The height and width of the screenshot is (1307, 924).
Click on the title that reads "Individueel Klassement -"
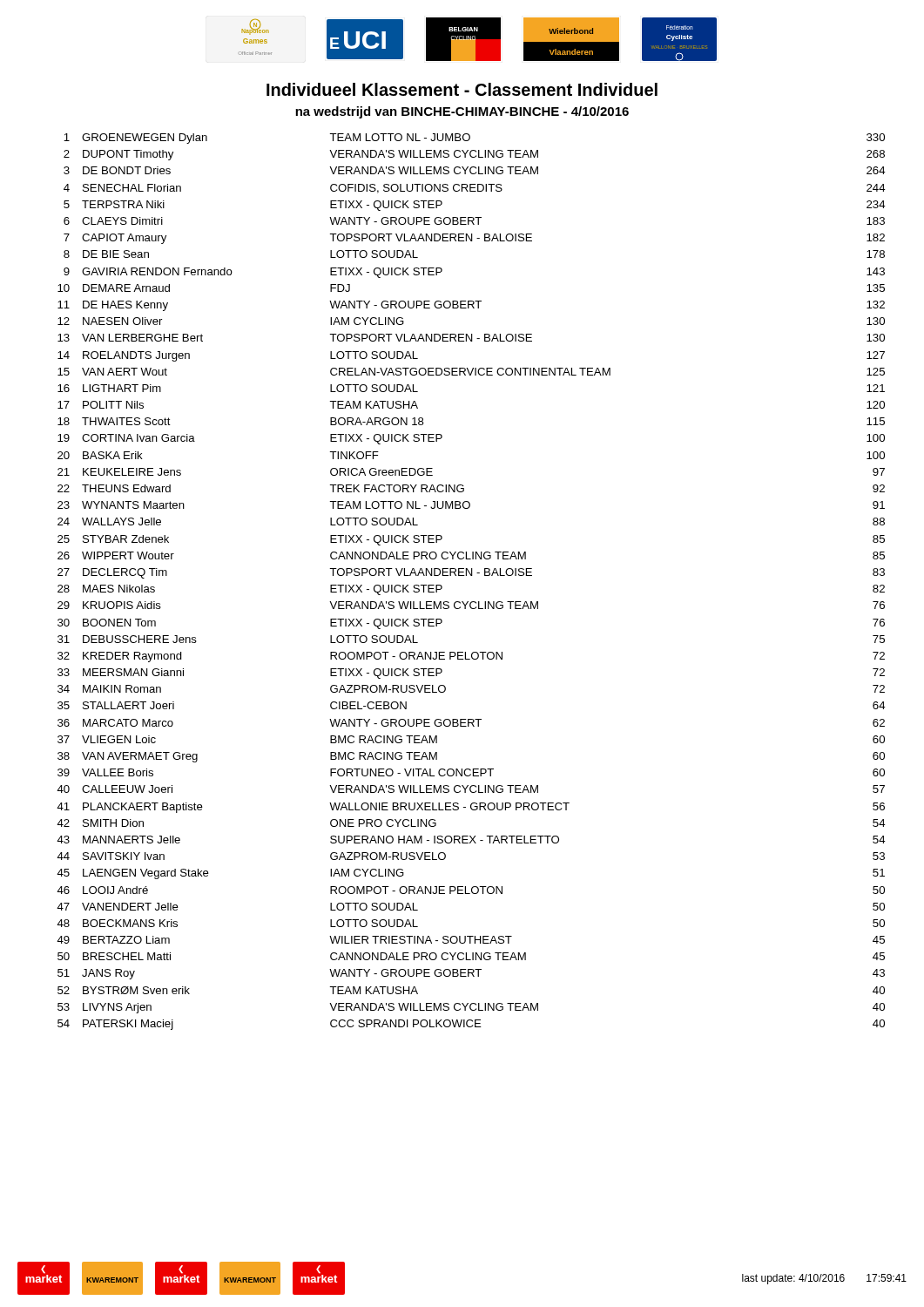[462, 90]
